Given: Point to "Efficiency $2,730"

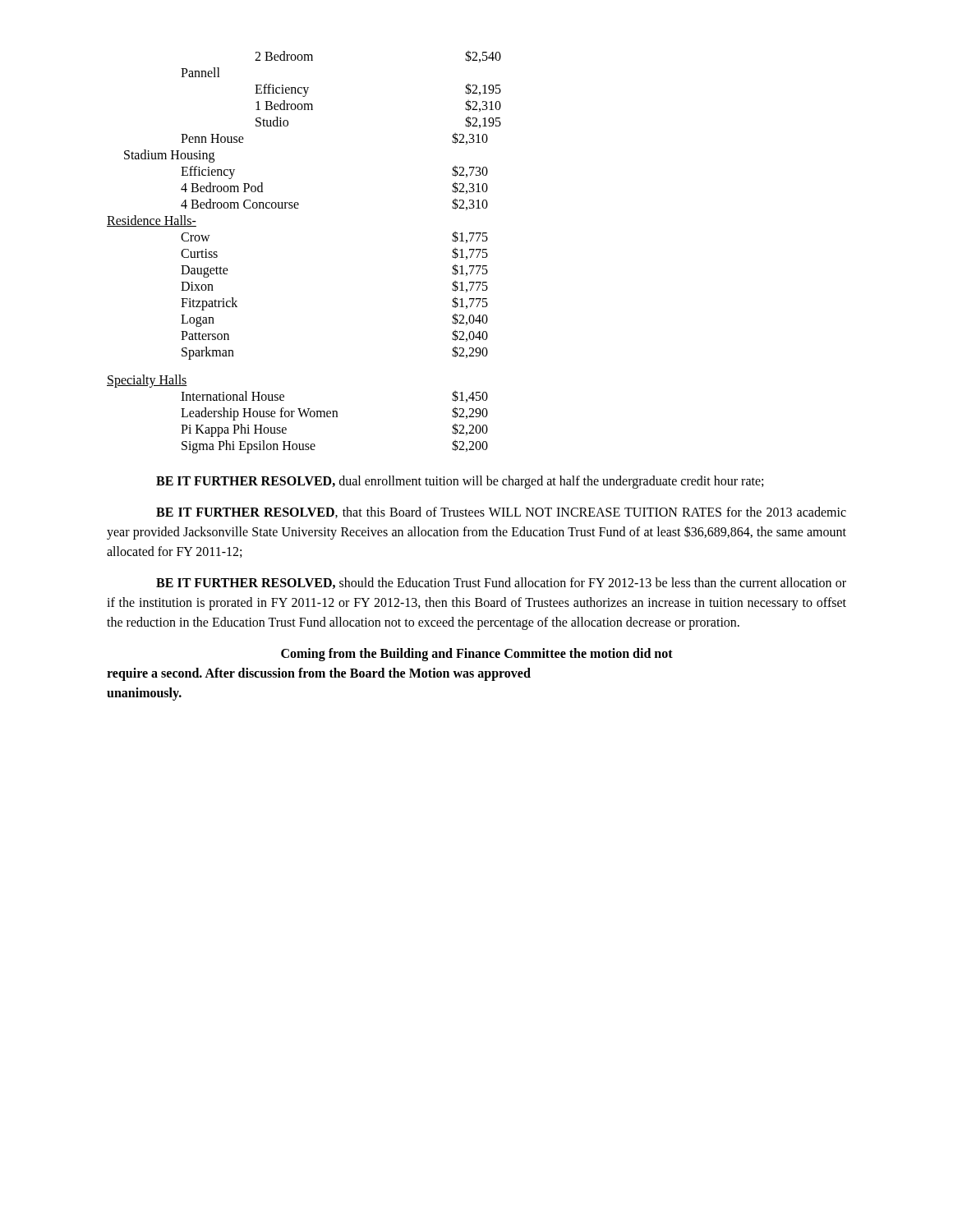Looking at the screenshot, I should coord(208,172).
